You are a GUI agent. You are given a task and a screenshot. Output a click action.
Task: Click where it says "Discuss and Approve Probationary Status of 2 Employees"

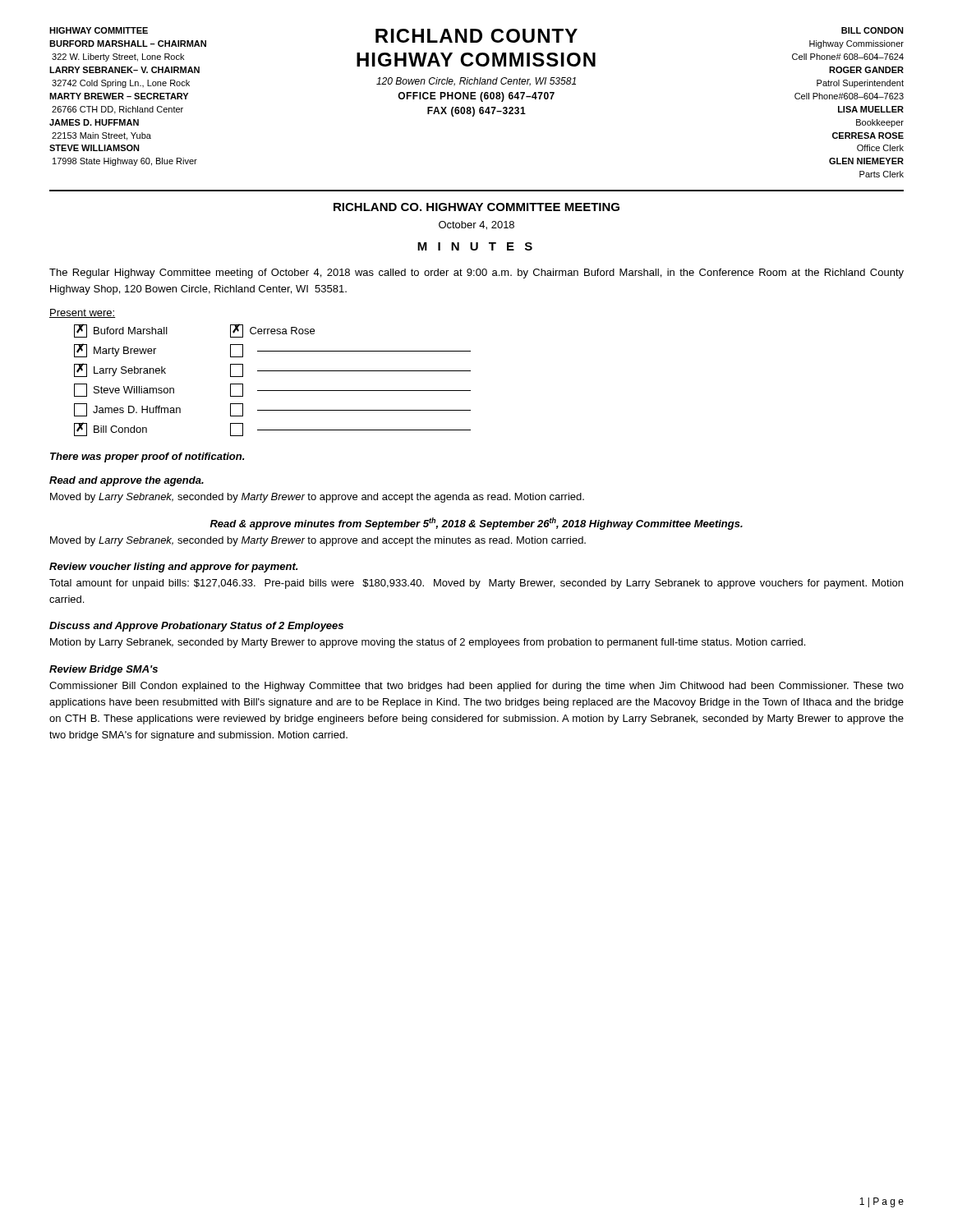197,626
